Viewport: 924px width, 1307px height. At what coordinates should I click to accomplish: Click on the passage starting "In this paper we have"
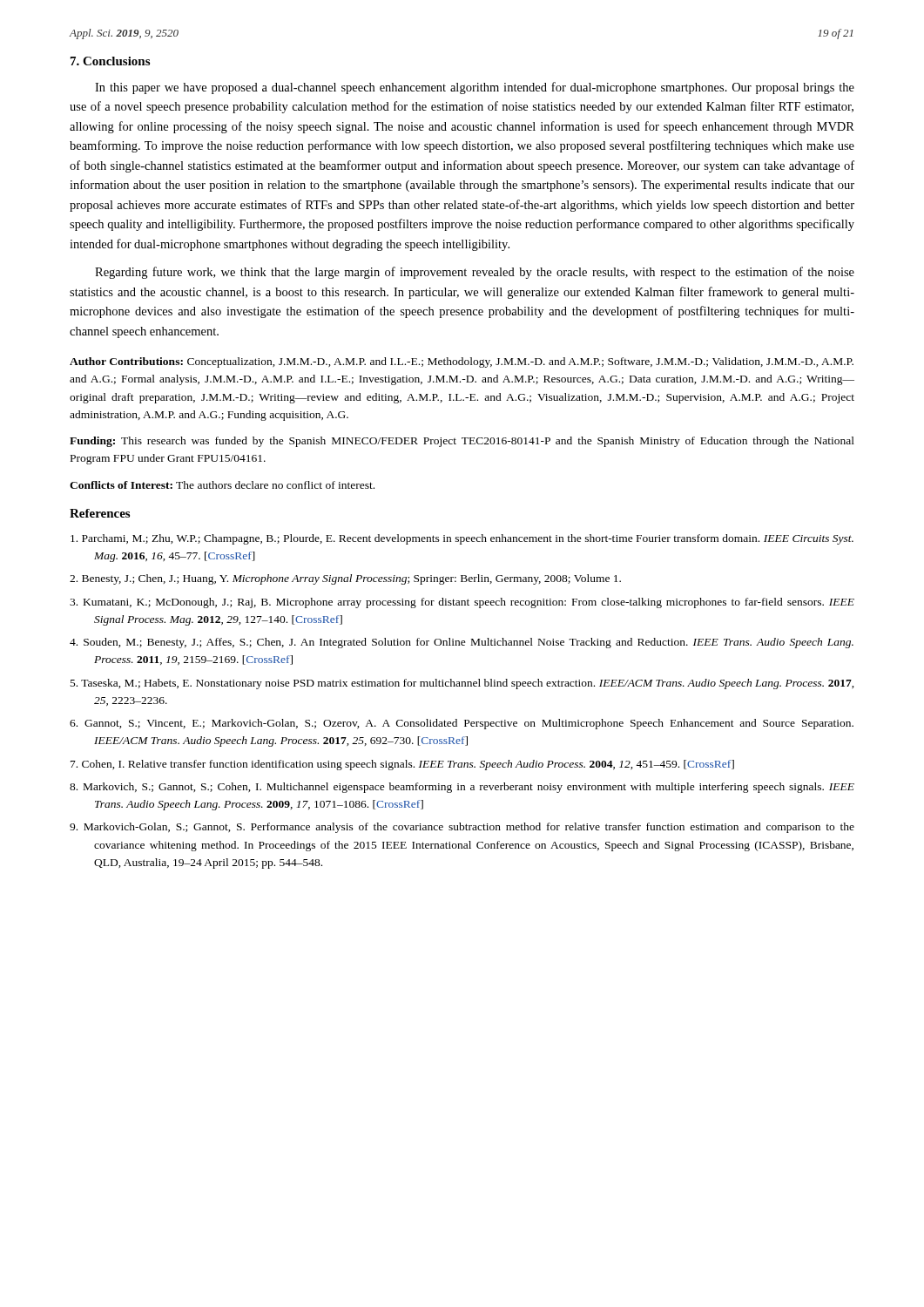coord(462,166)
